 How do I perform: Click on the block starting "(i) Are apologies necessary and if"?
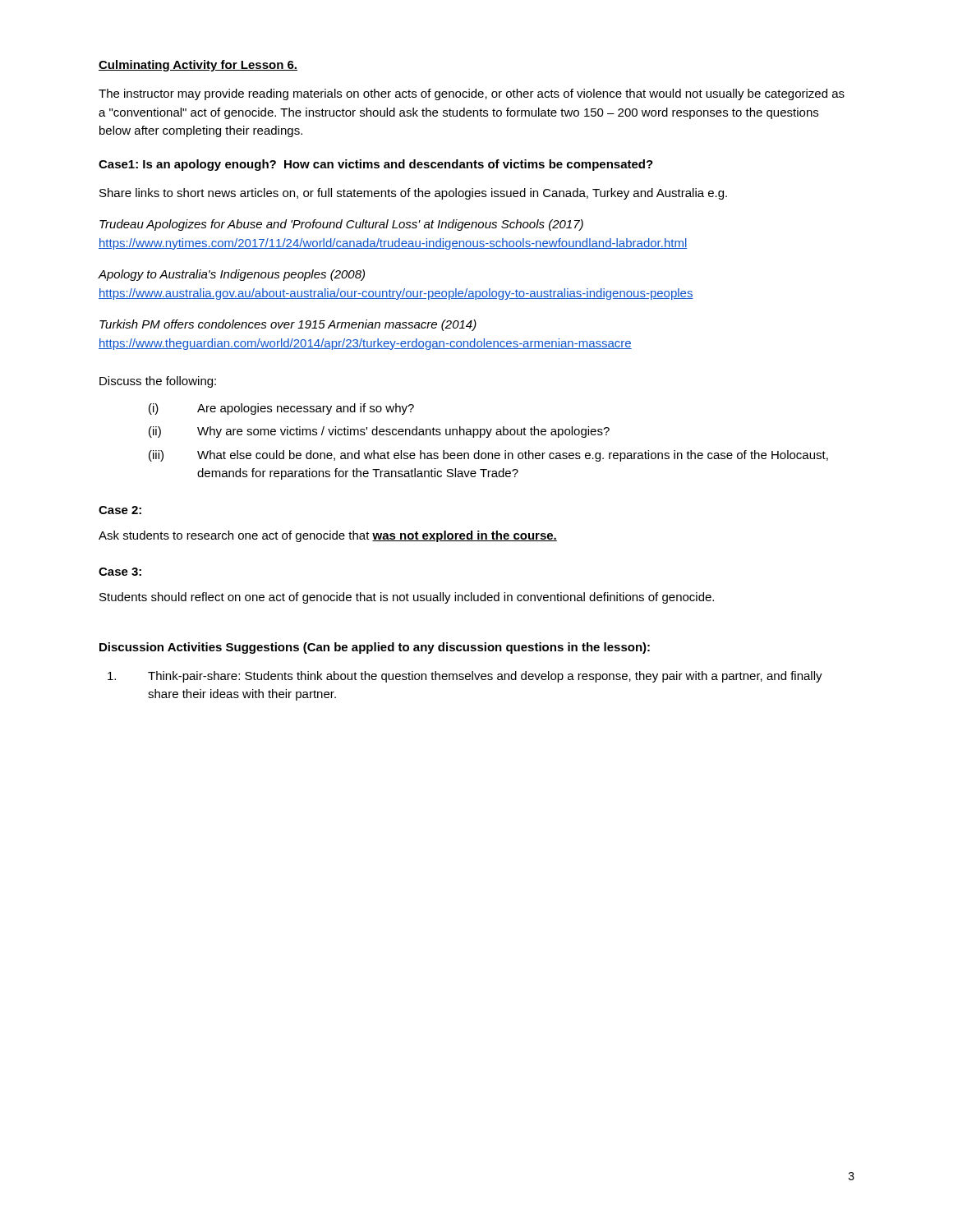coord(281,408)
